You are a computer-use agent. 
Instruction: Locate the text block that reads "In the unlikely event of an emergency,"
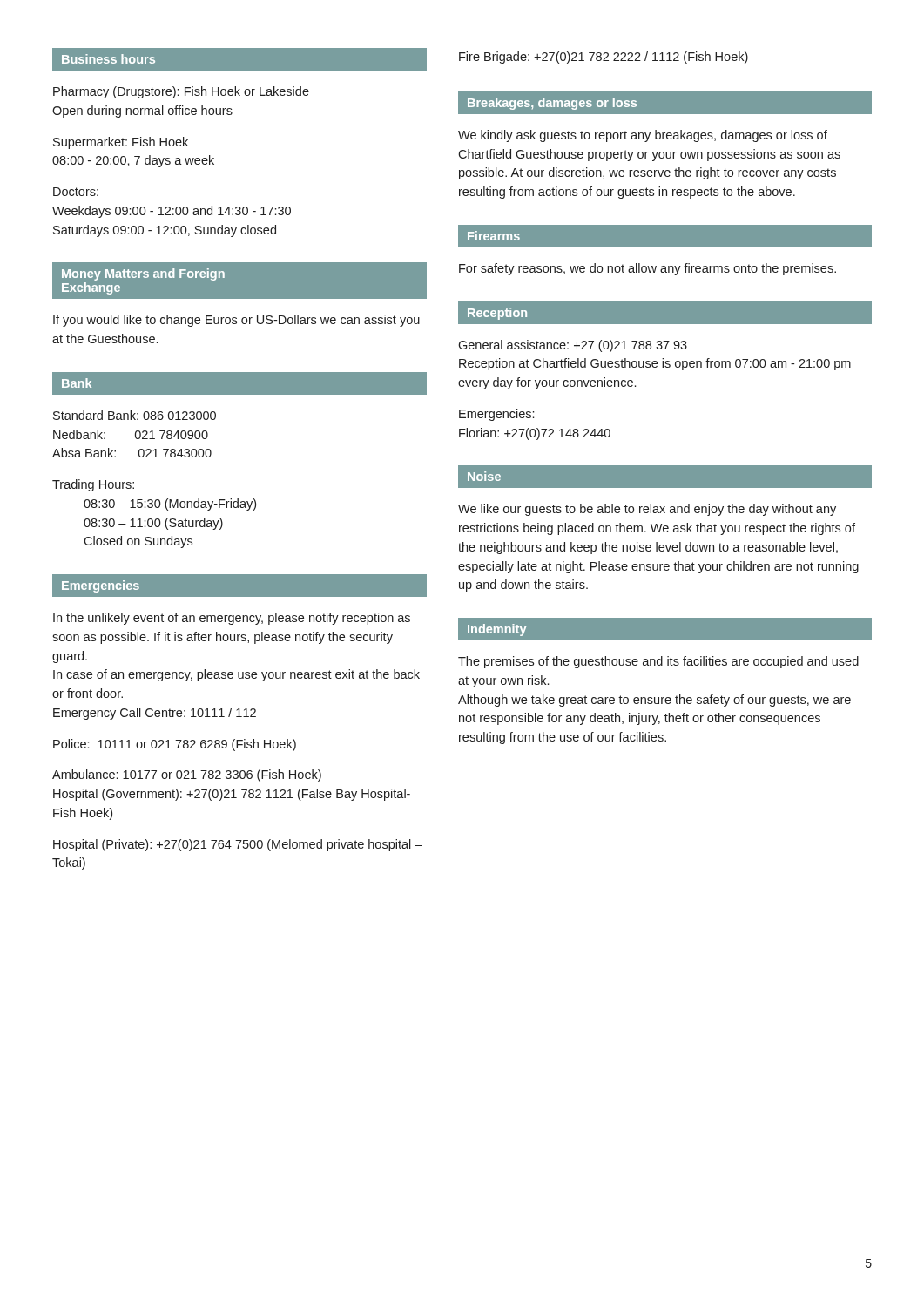(x=236, y=665)
